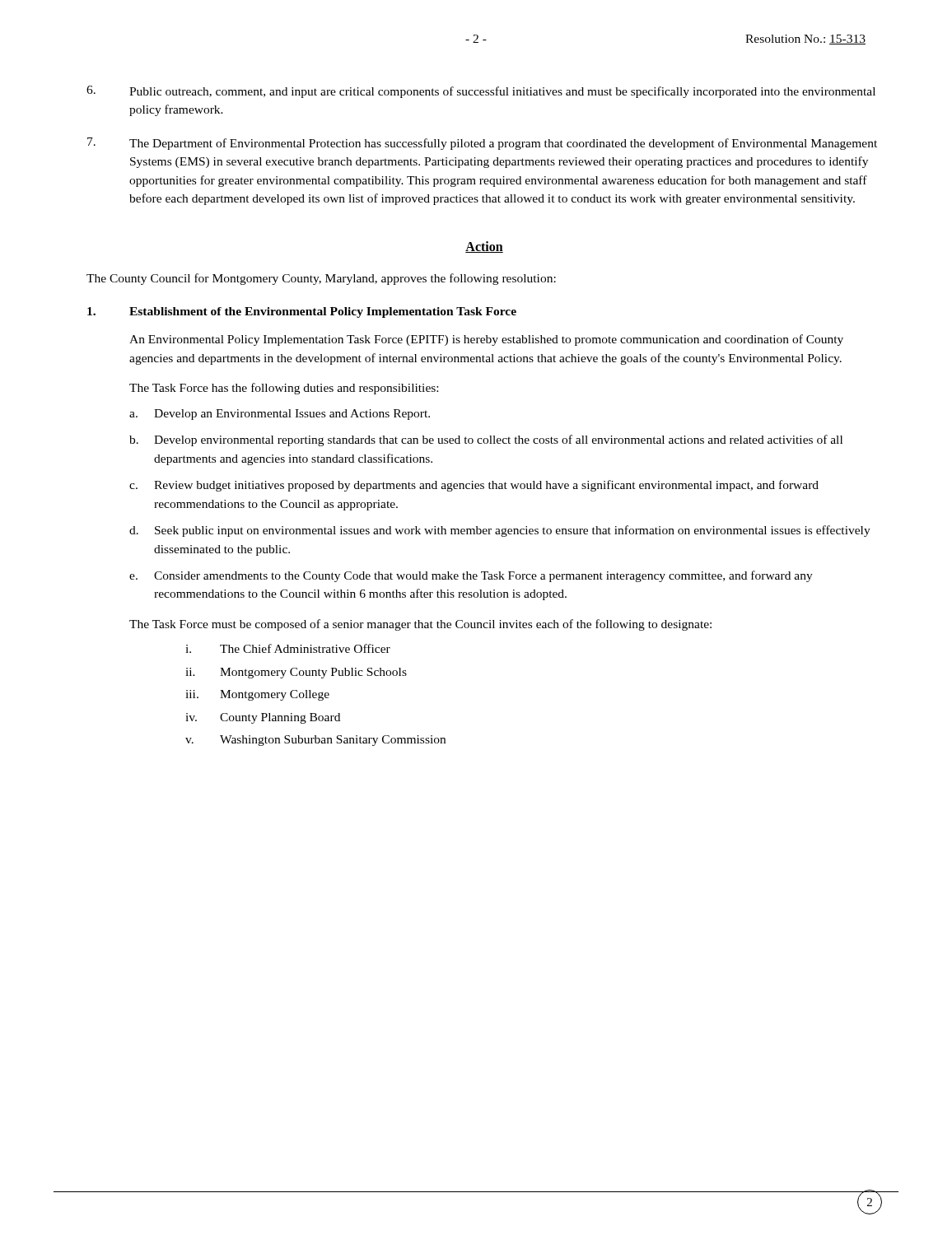Click on the list item that says "ii. Montgomery County Public Schools"
The width and height of the screenshot is (952, 1235).
coord(296,672)
